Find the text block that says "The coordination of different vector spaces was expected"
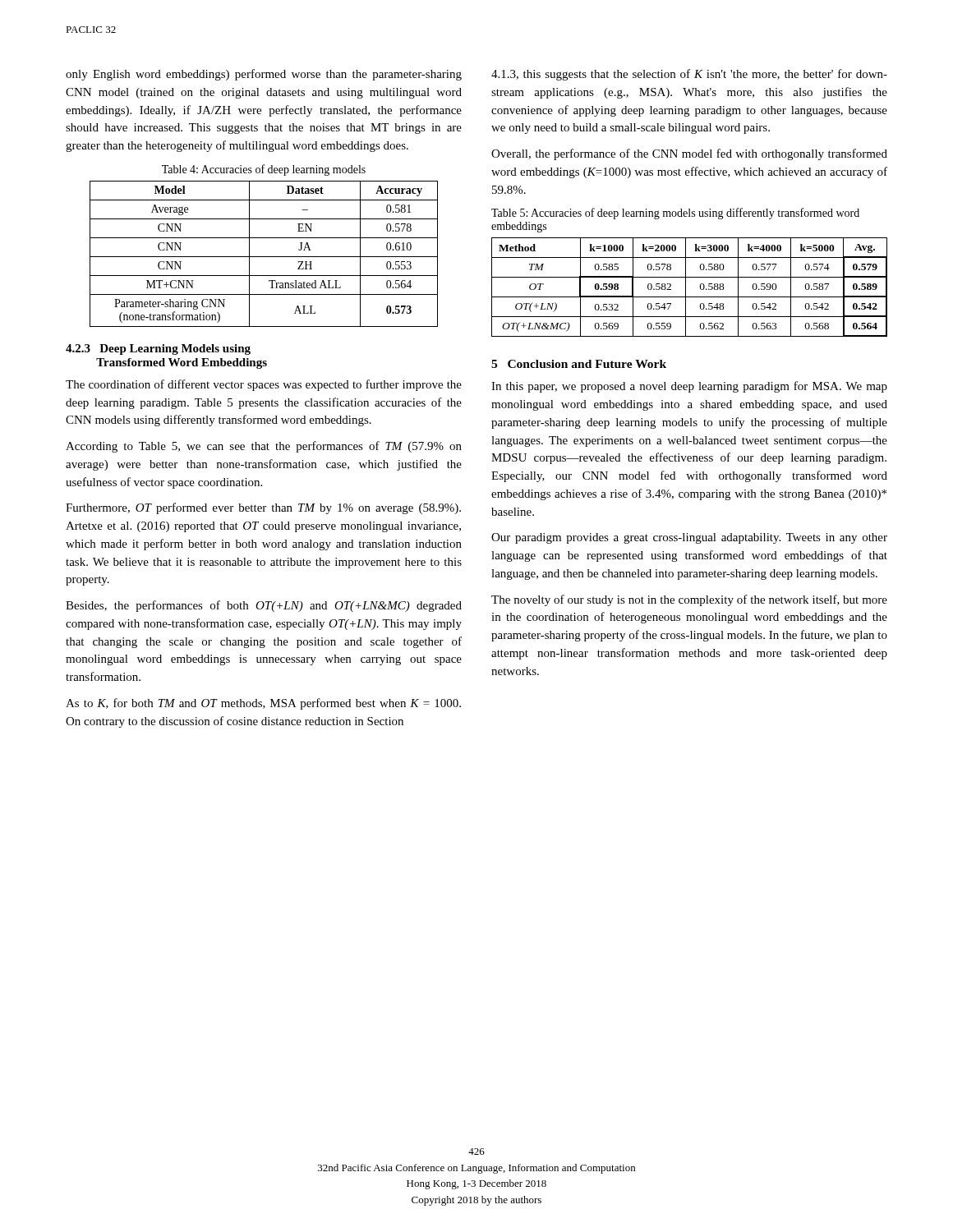The height and width of the screenshot is (1232, 953). pos(264,553)
